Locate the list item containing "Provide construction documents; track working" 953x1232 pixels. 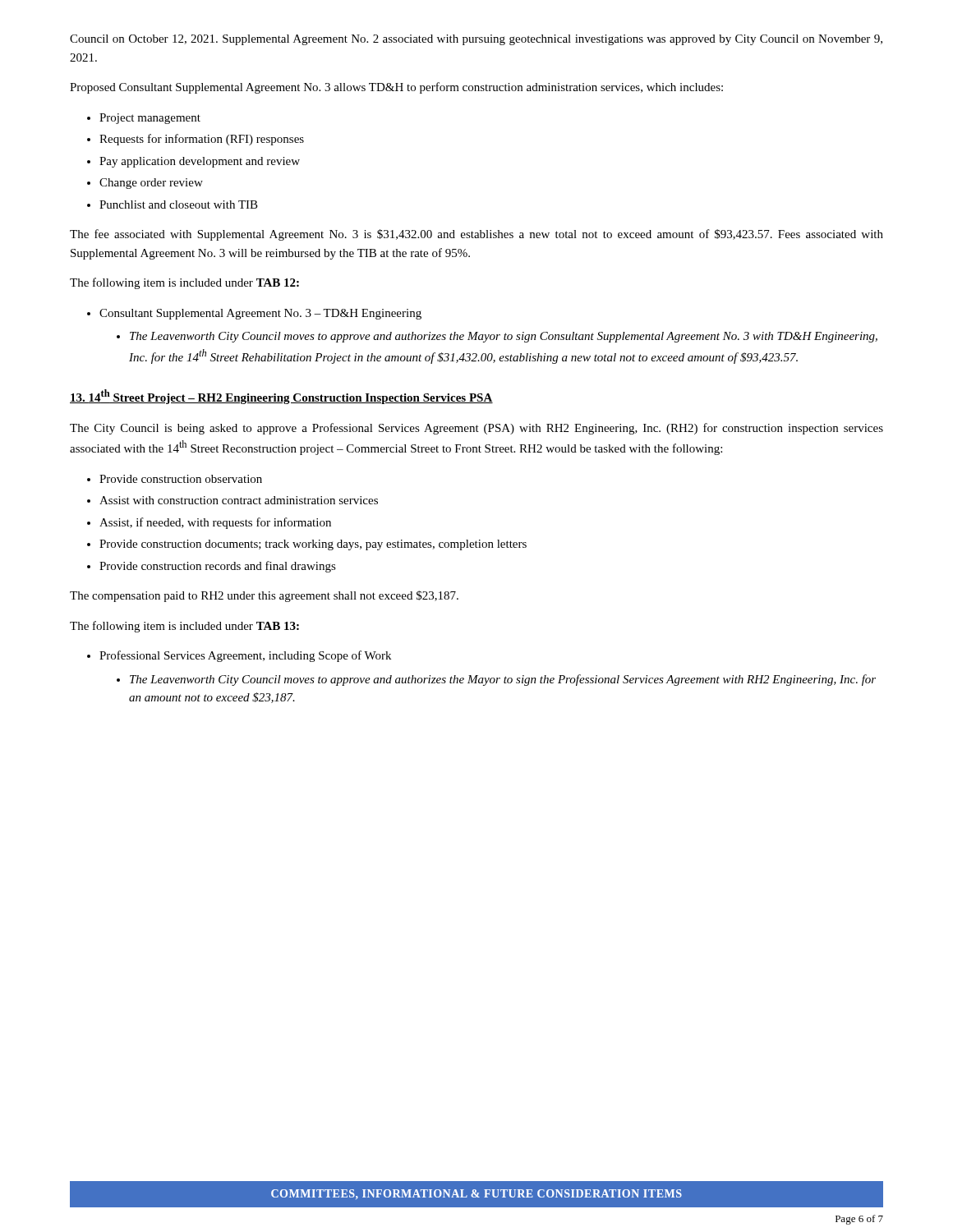[x=491, y=544]
